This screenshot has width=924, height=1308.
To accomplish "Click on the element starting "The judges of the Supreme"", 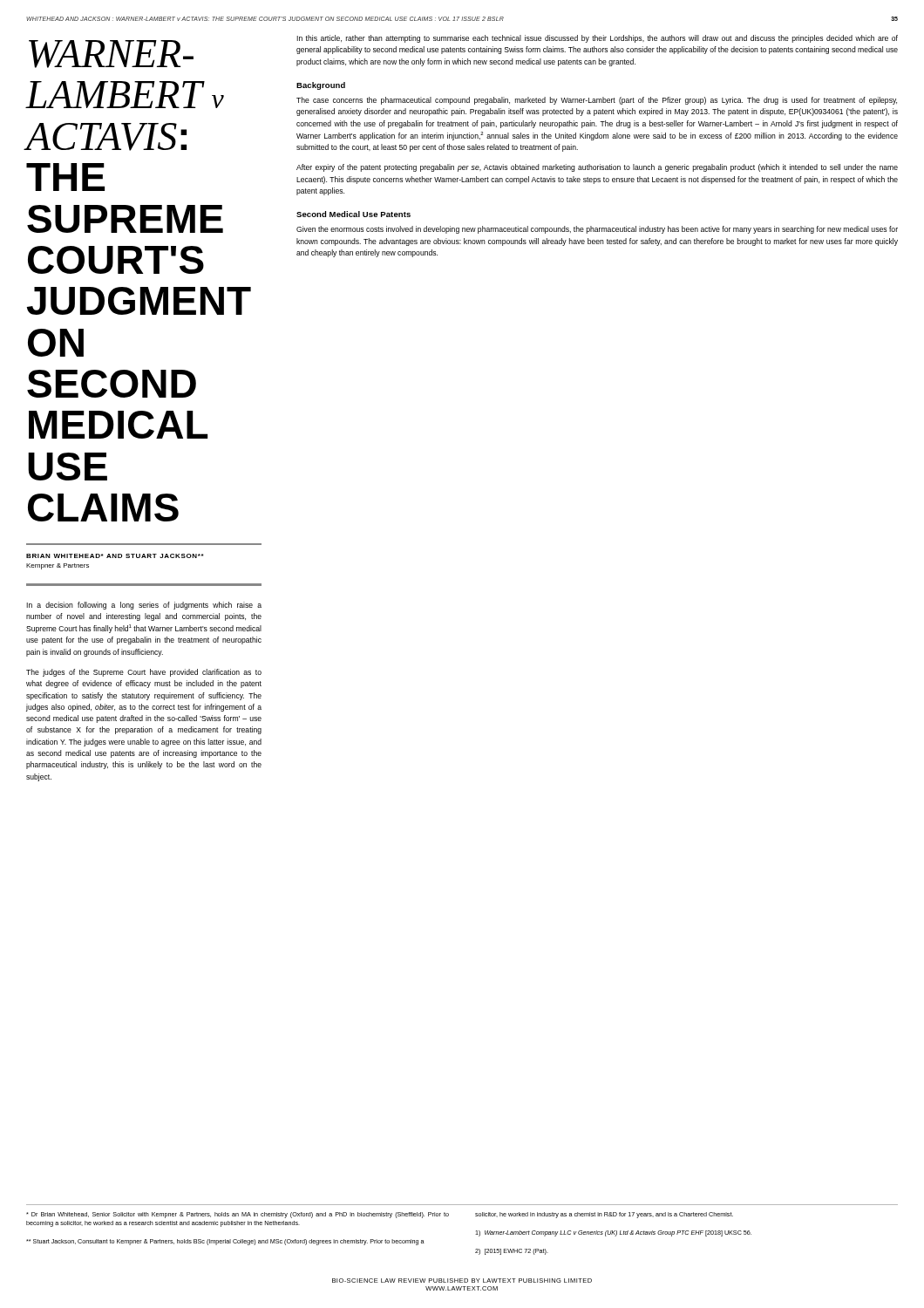I will [144, 725].
